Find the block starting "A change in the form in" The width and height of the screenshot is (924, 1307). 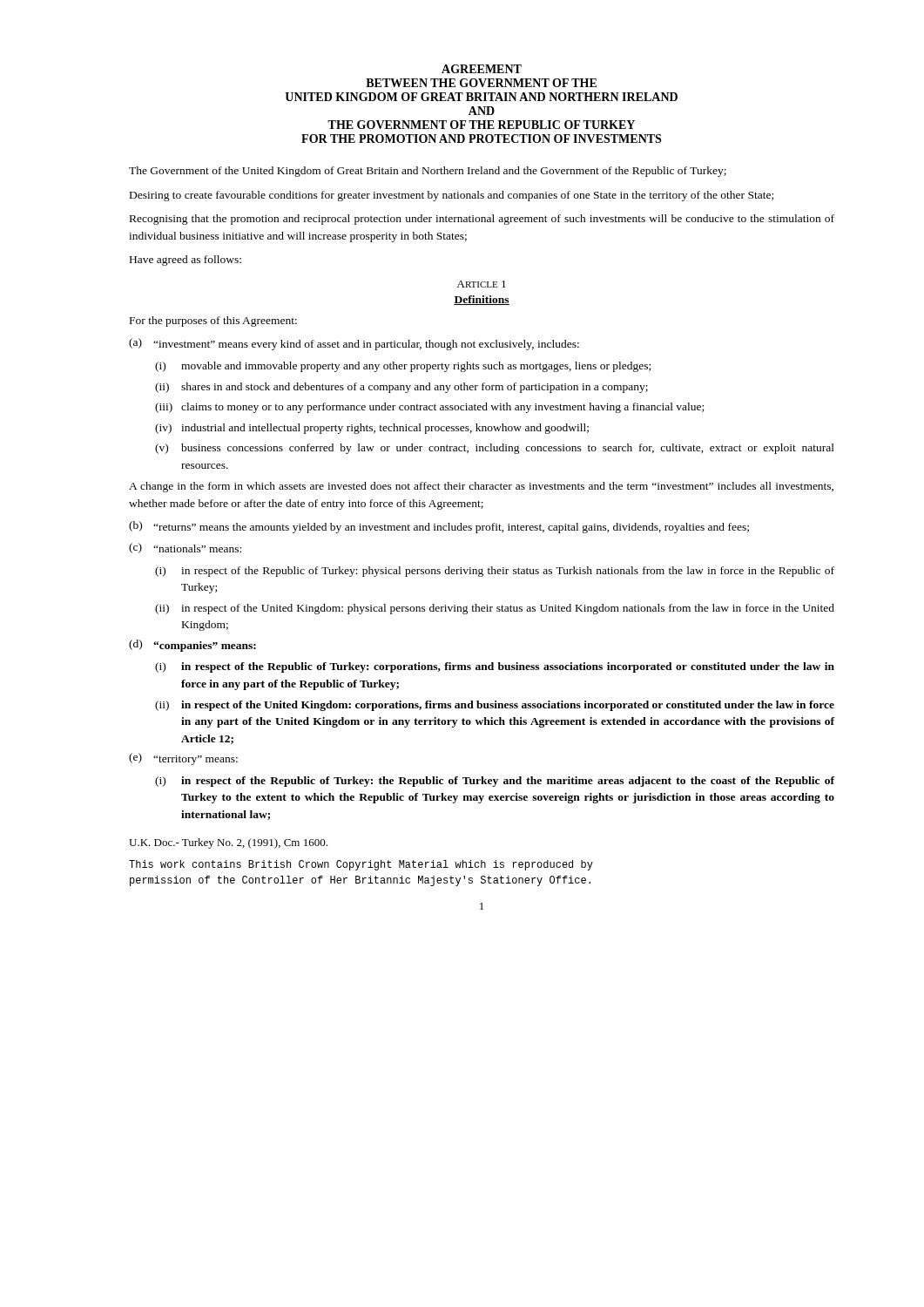pos(482,495)
